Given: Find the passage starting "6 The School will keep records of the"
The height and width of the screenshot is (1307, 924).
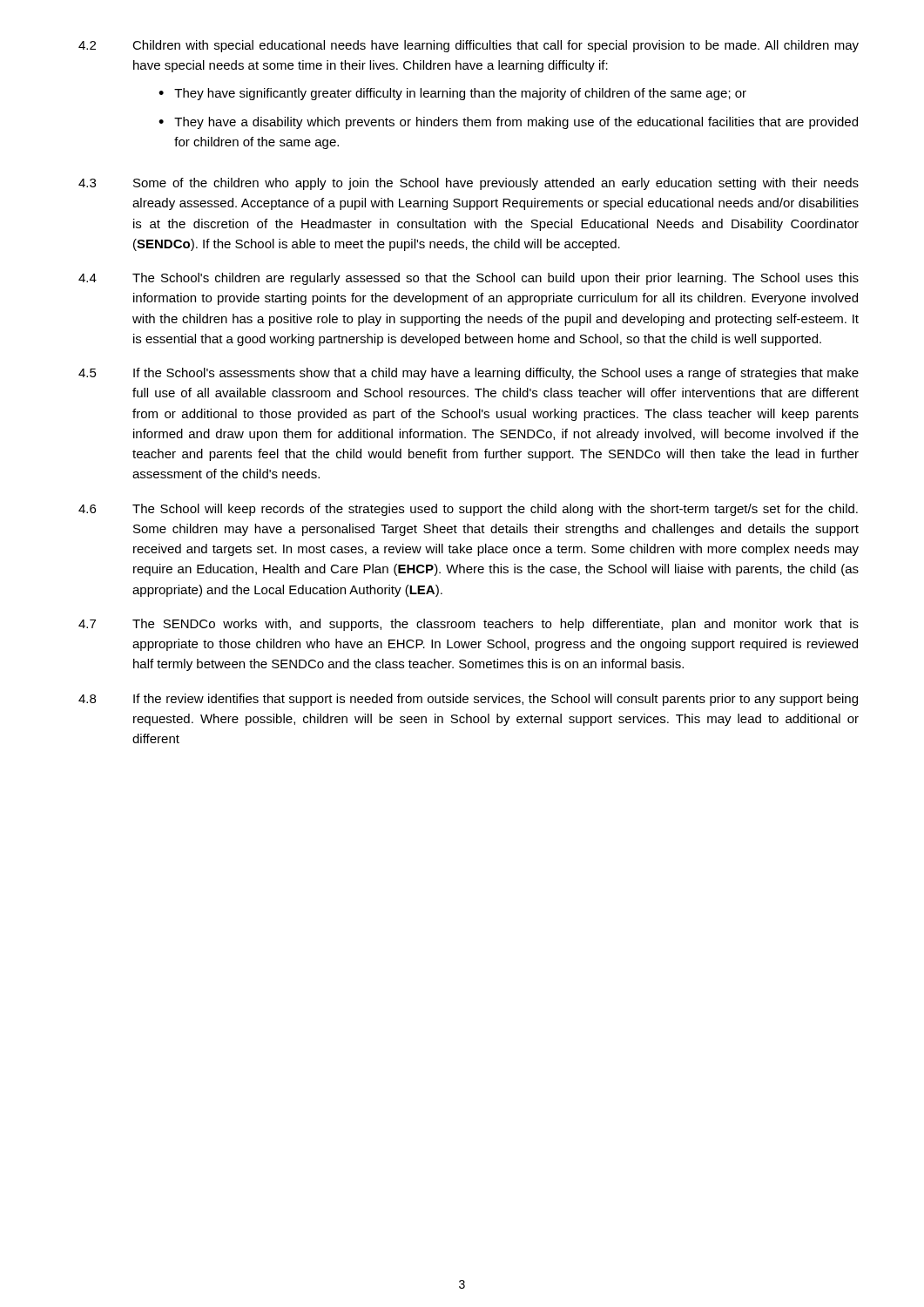Looking at the screenshot, I should tap(469, 549).
